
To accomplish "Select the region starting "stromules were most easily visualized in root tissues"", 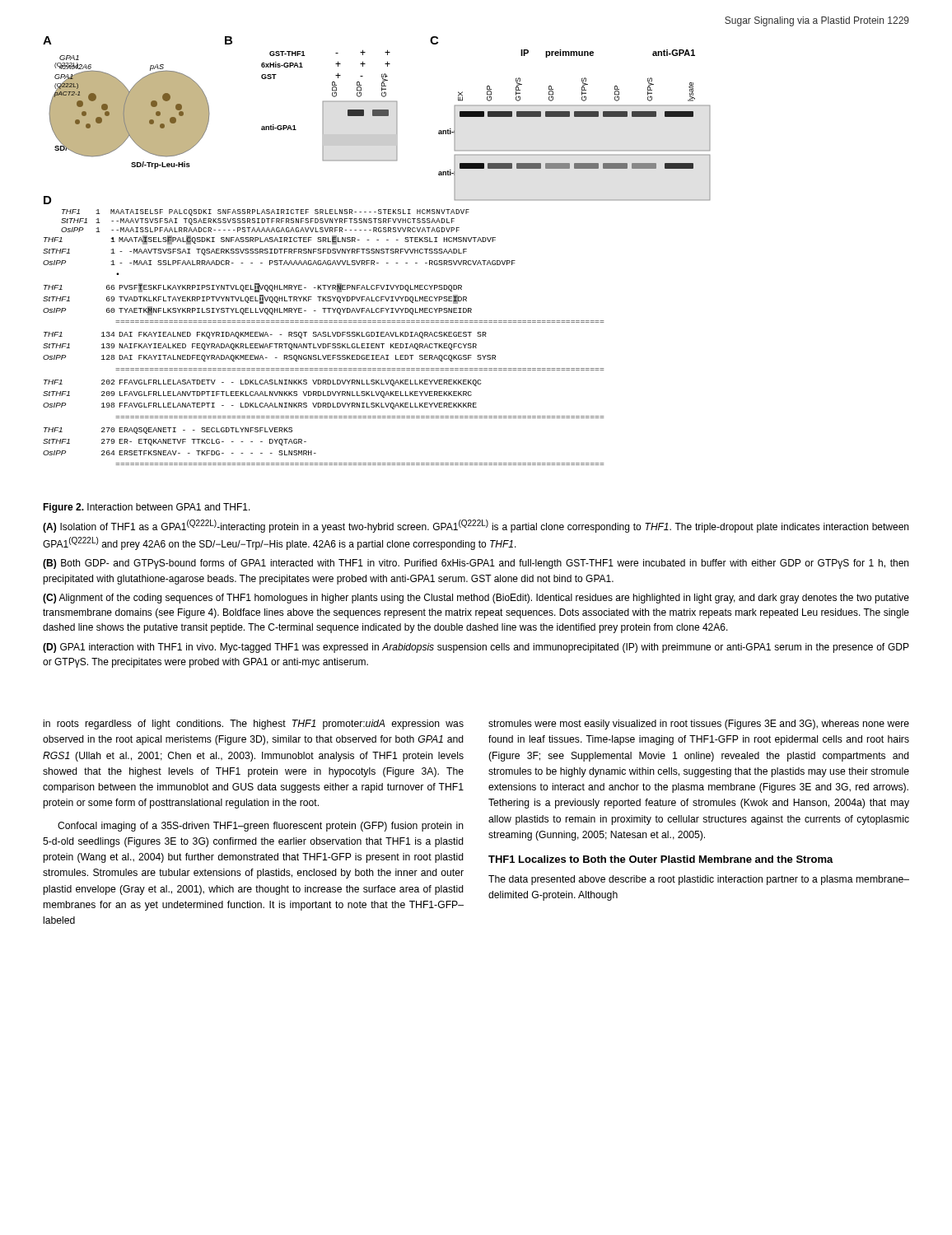I will [699, 780].
